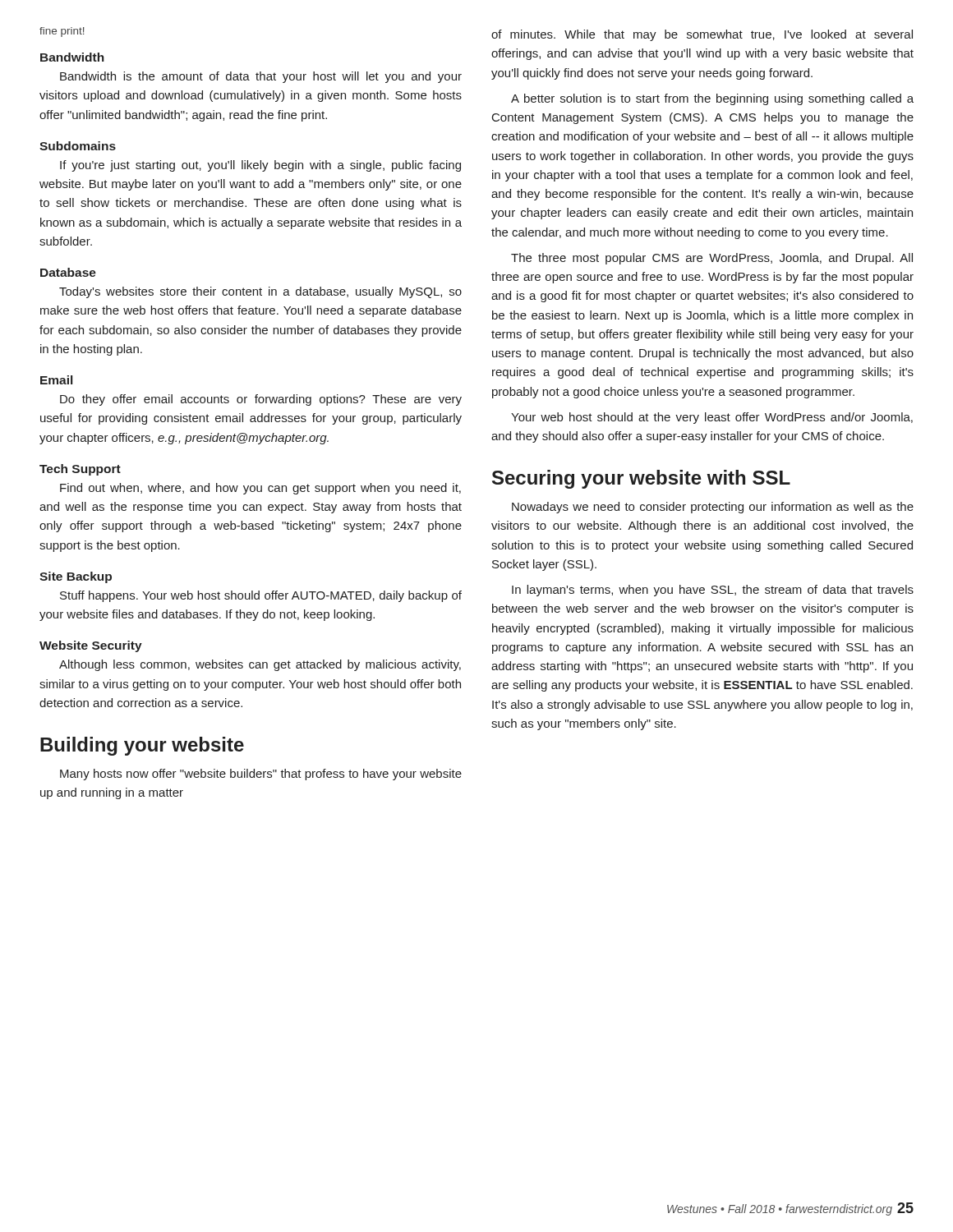
Task: Locate the text block that says "Do they offer email accounts"
Action: coord(251,418)
